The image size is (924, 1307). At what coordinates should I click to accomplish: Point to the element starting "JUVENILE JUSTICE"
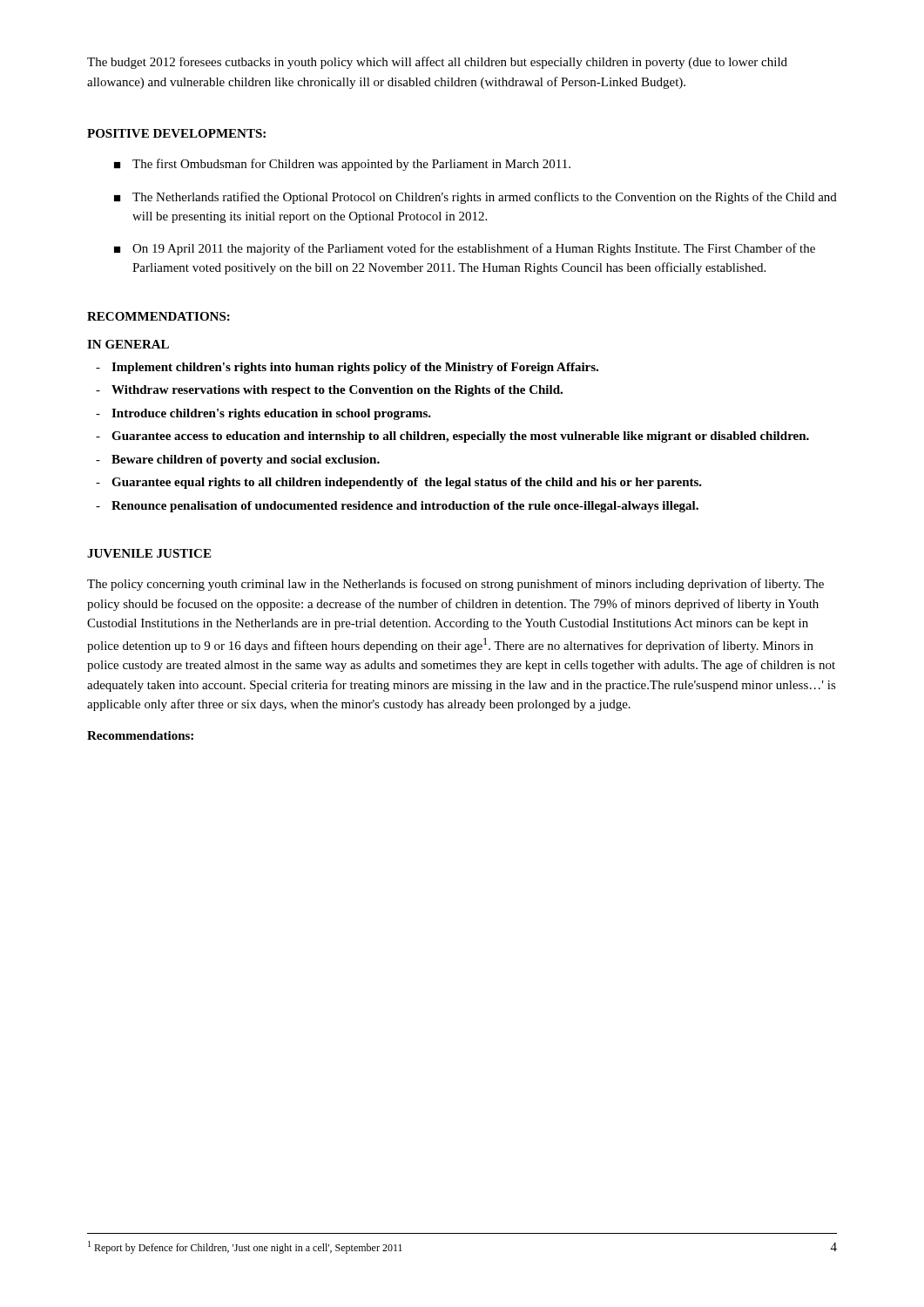click(149, 553)
